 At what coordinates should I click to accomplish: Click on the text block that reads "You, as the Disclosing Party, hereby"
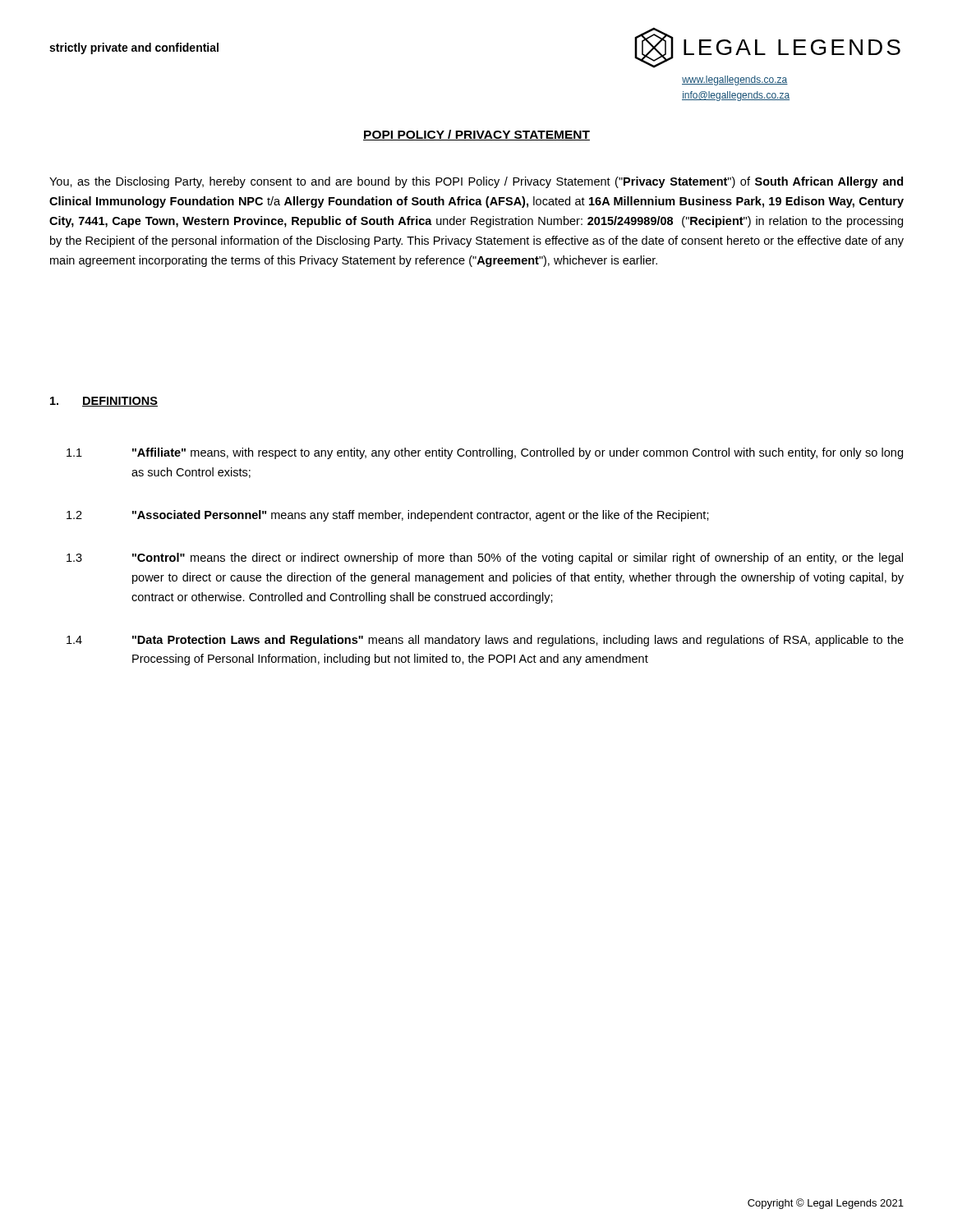(x=476, y=221)
